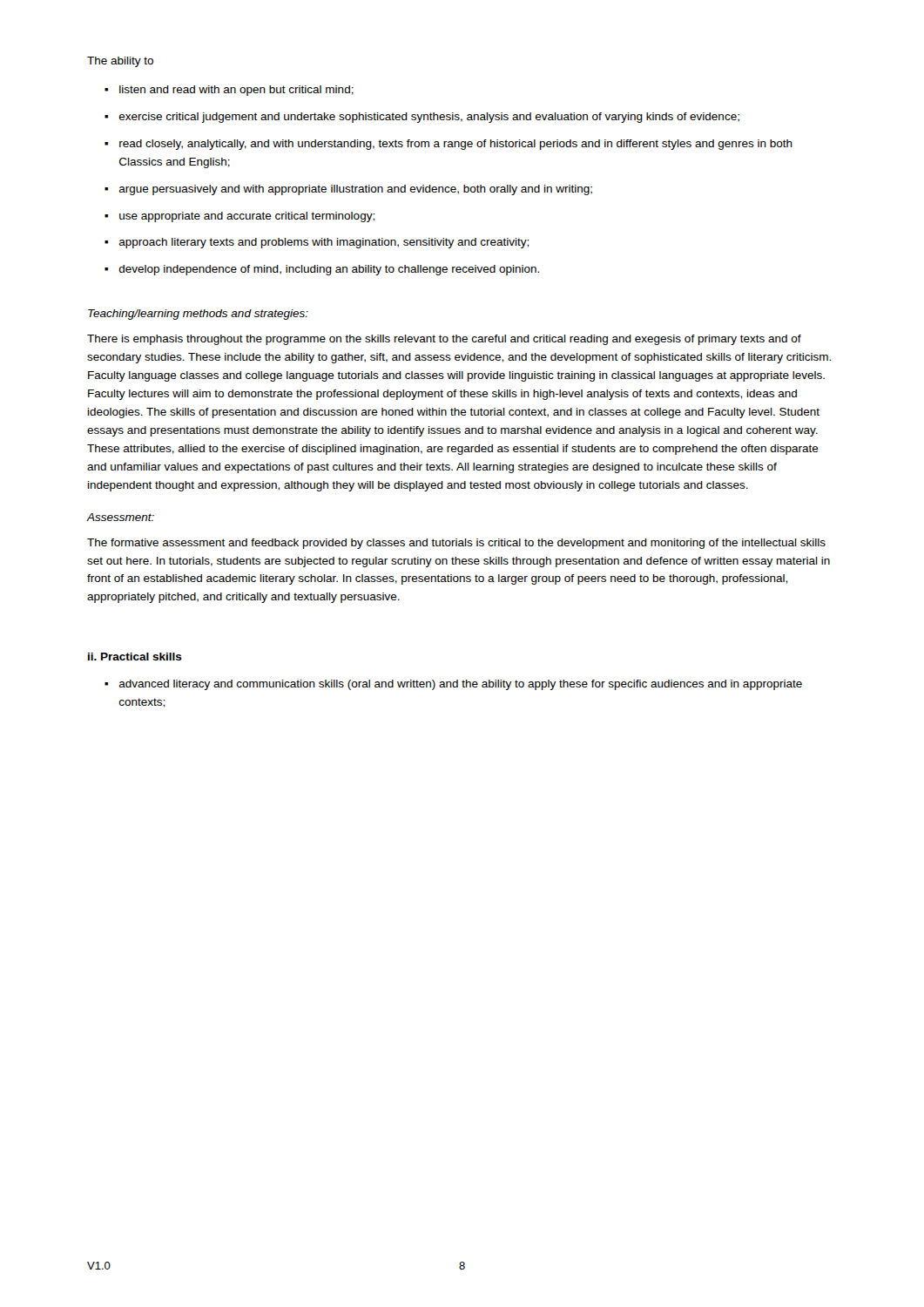Click on the text starting "read closely, analytically, and with understanding, texts"
Viewport: 924px width, 1307px height.
pos(462,153)
